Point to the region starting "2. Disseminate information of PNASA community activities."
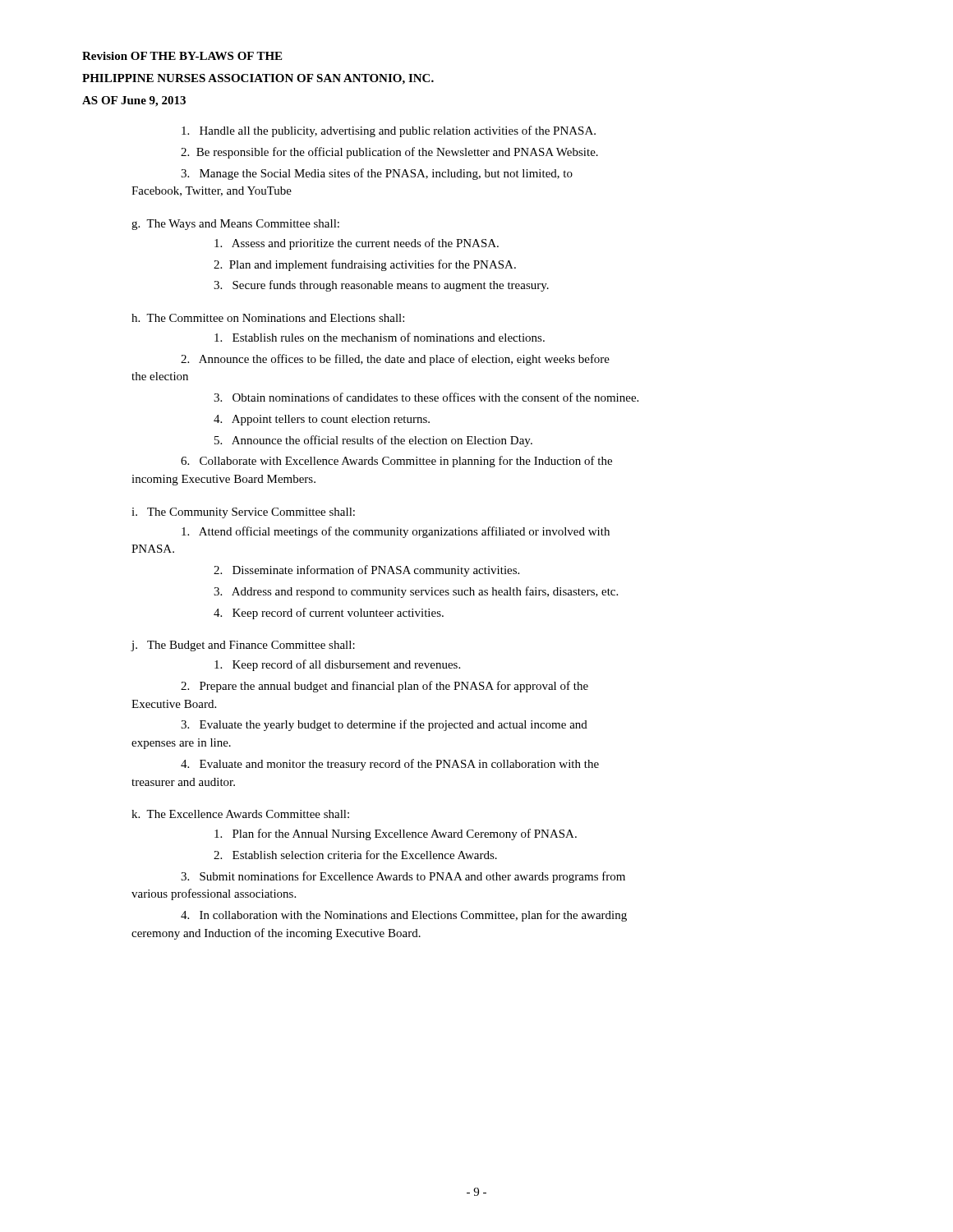 (367, 570)
